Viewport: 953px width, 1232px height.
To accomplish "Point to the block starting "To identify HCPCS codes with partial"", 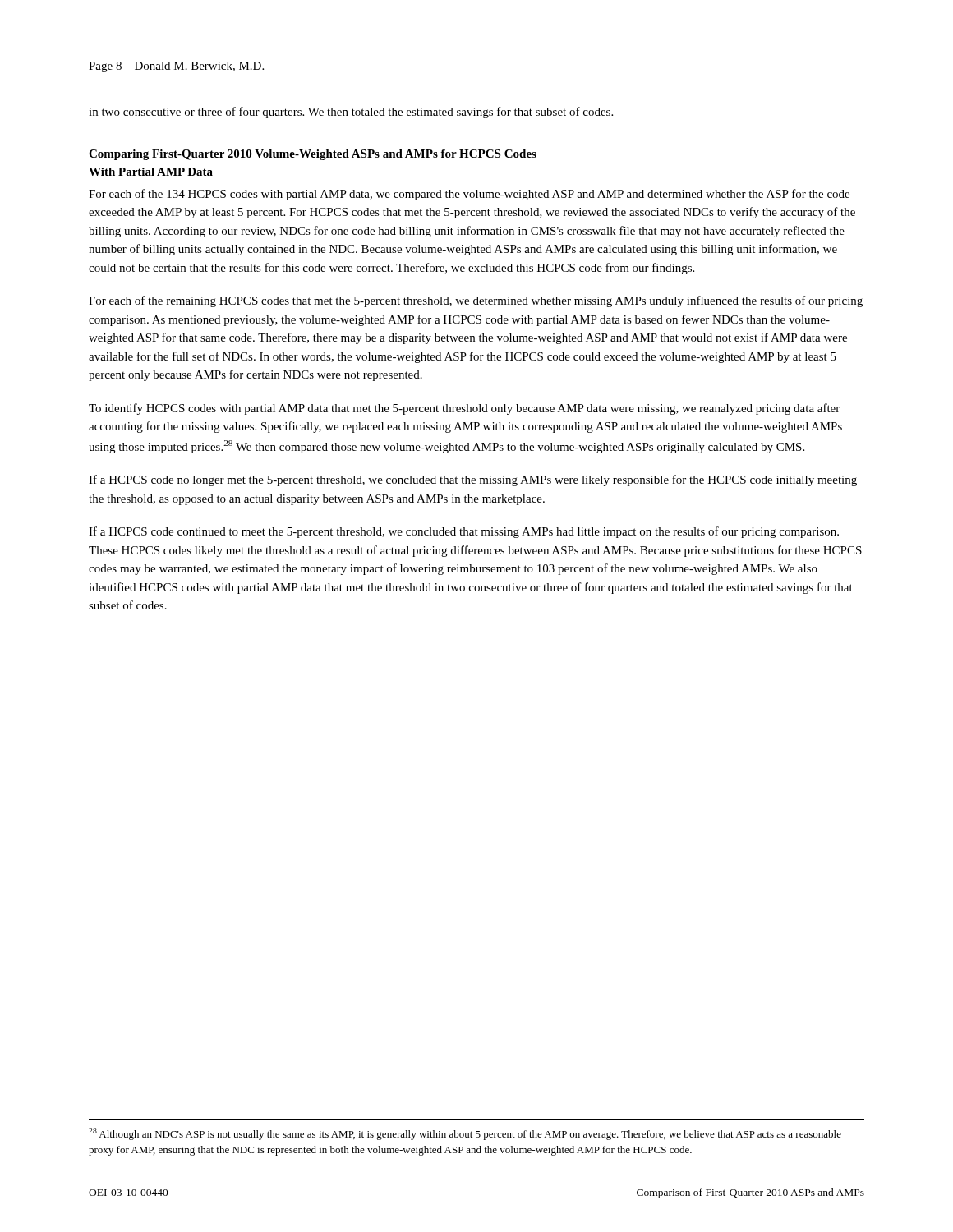I will coord(466,427).
